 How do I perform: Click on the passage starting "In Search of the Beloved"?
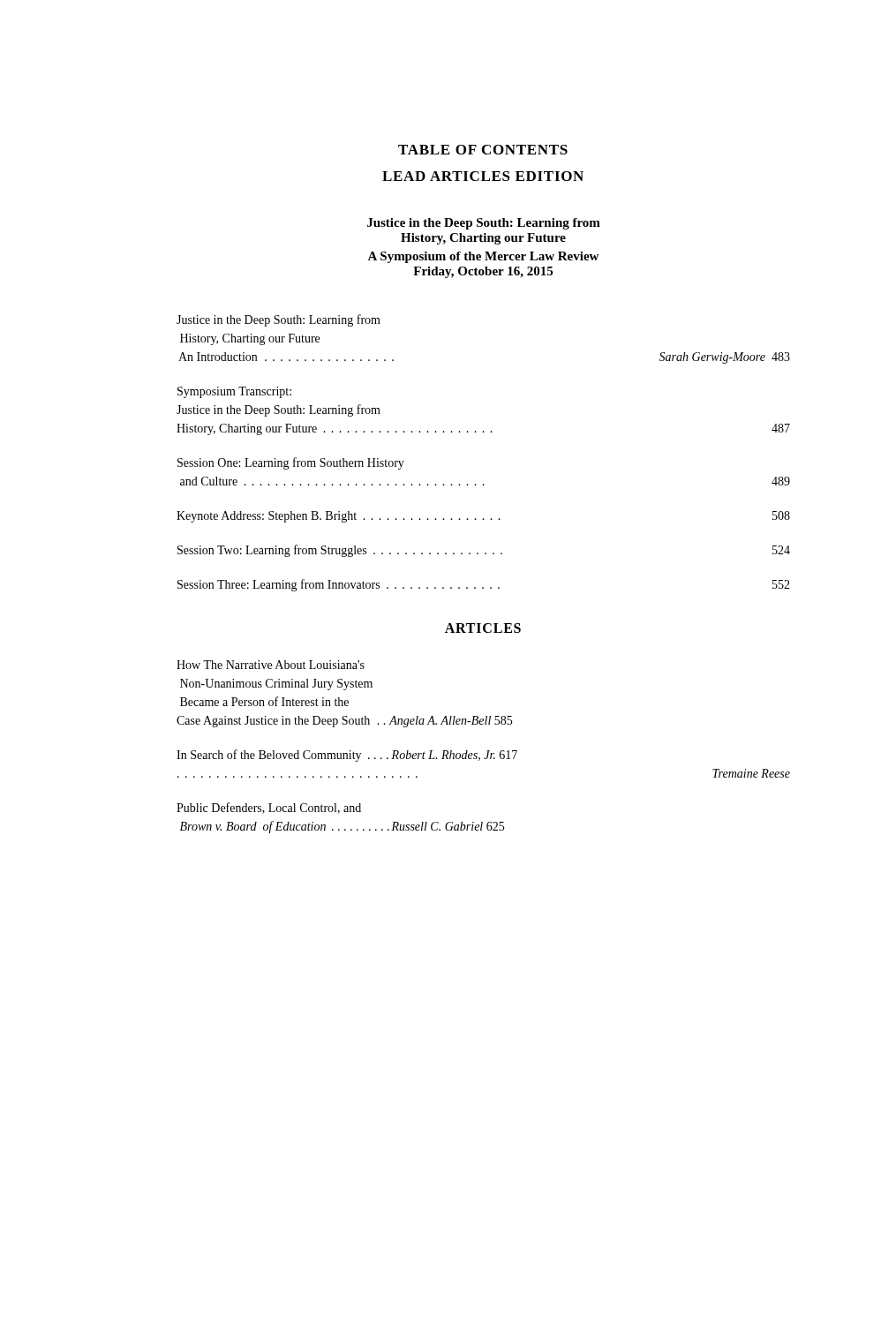[x=483, y=764]
